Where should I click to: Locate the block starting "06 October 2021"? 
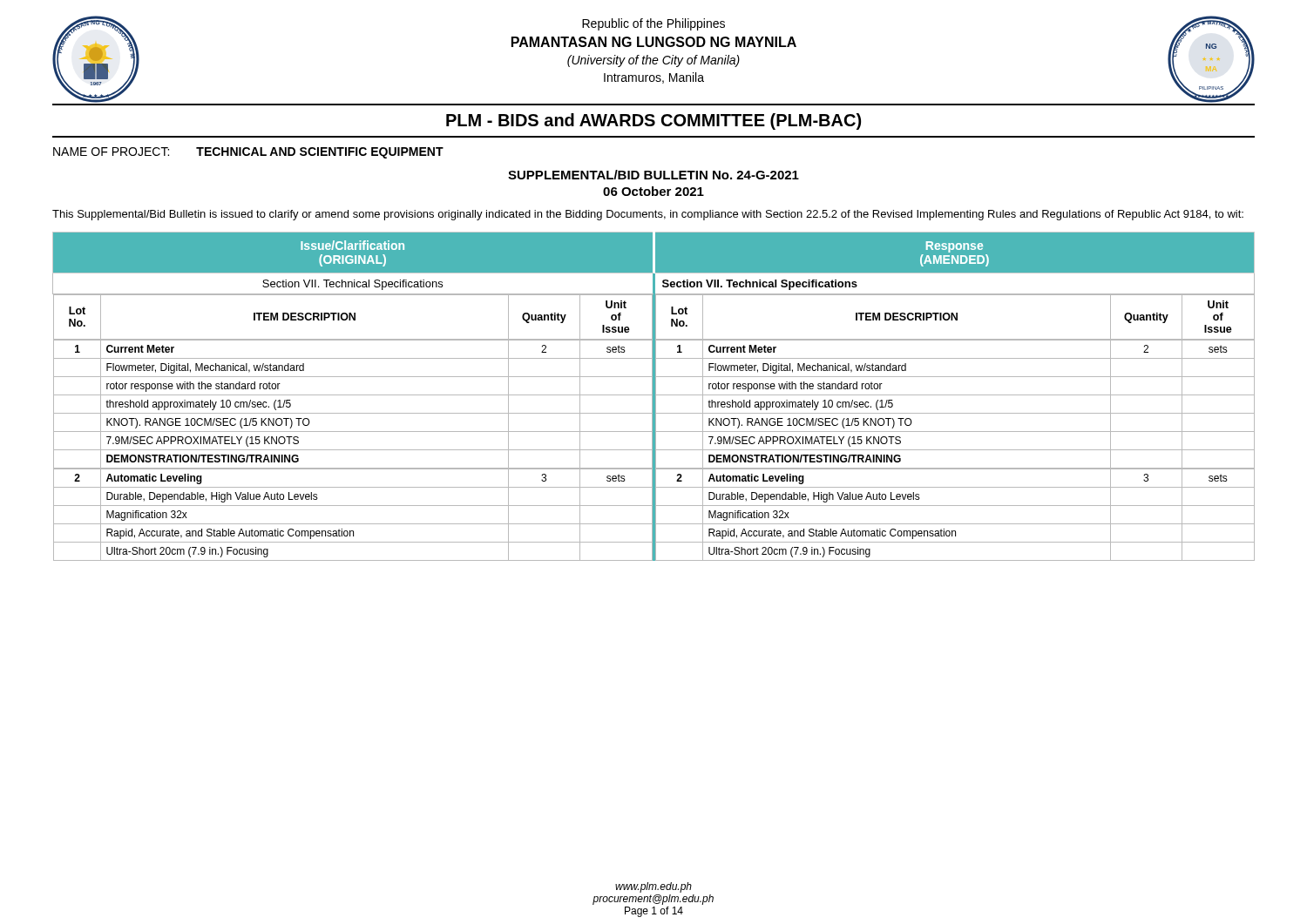(654, 191)
